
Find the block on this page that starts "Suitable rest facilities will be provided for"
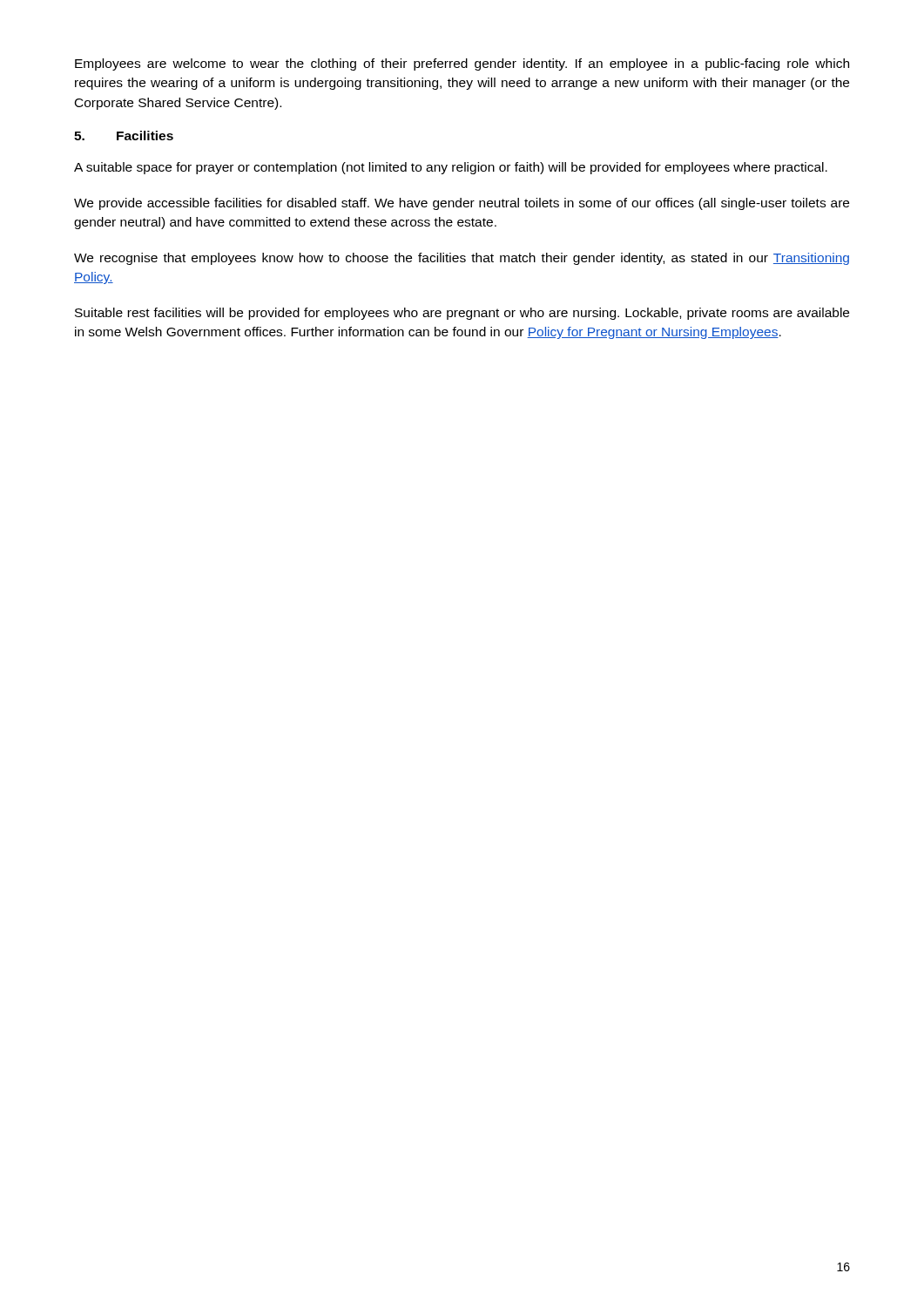click(462, 322)
